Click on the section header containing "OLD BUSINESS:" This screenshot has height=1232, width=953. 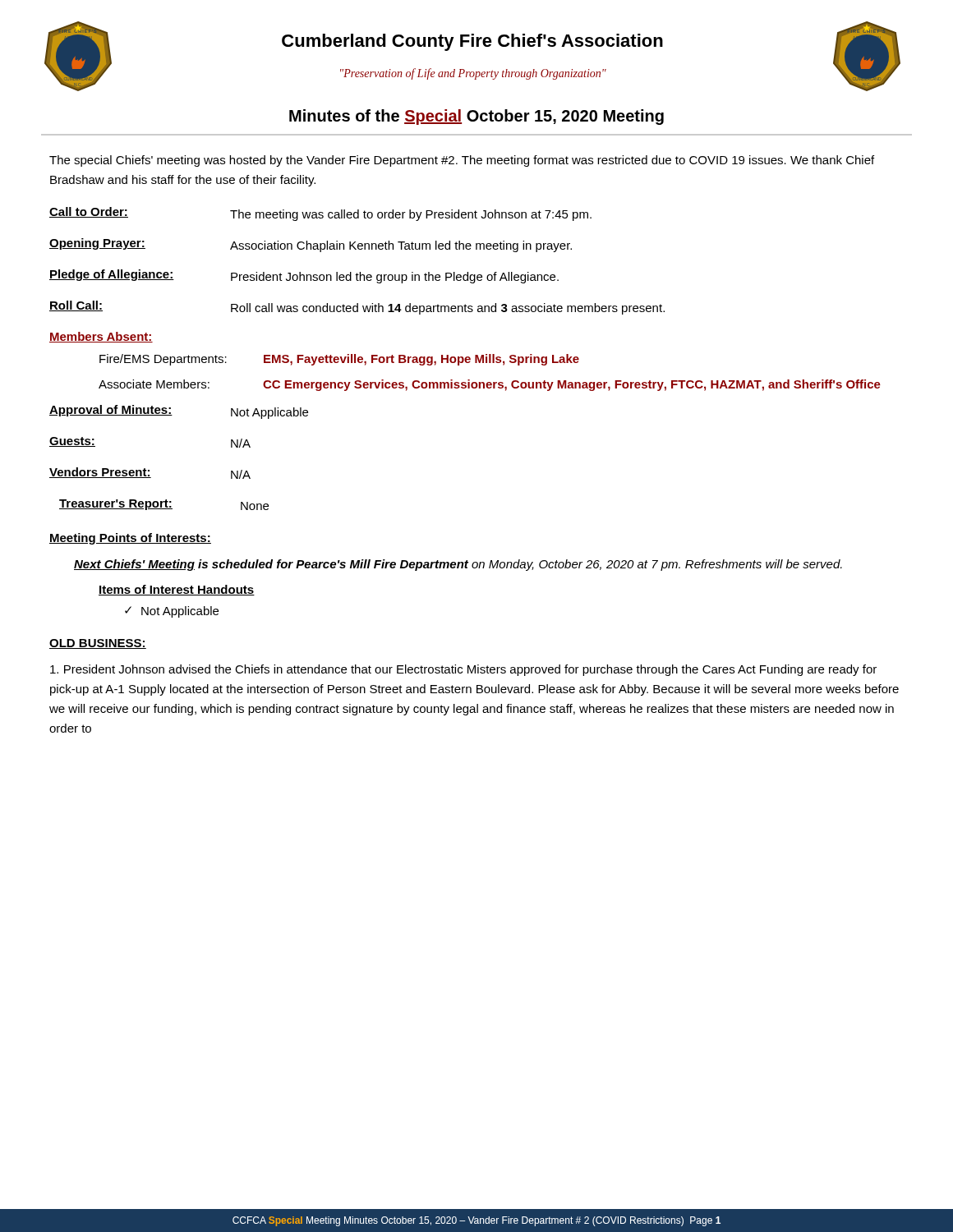click(x=98, y=643)
